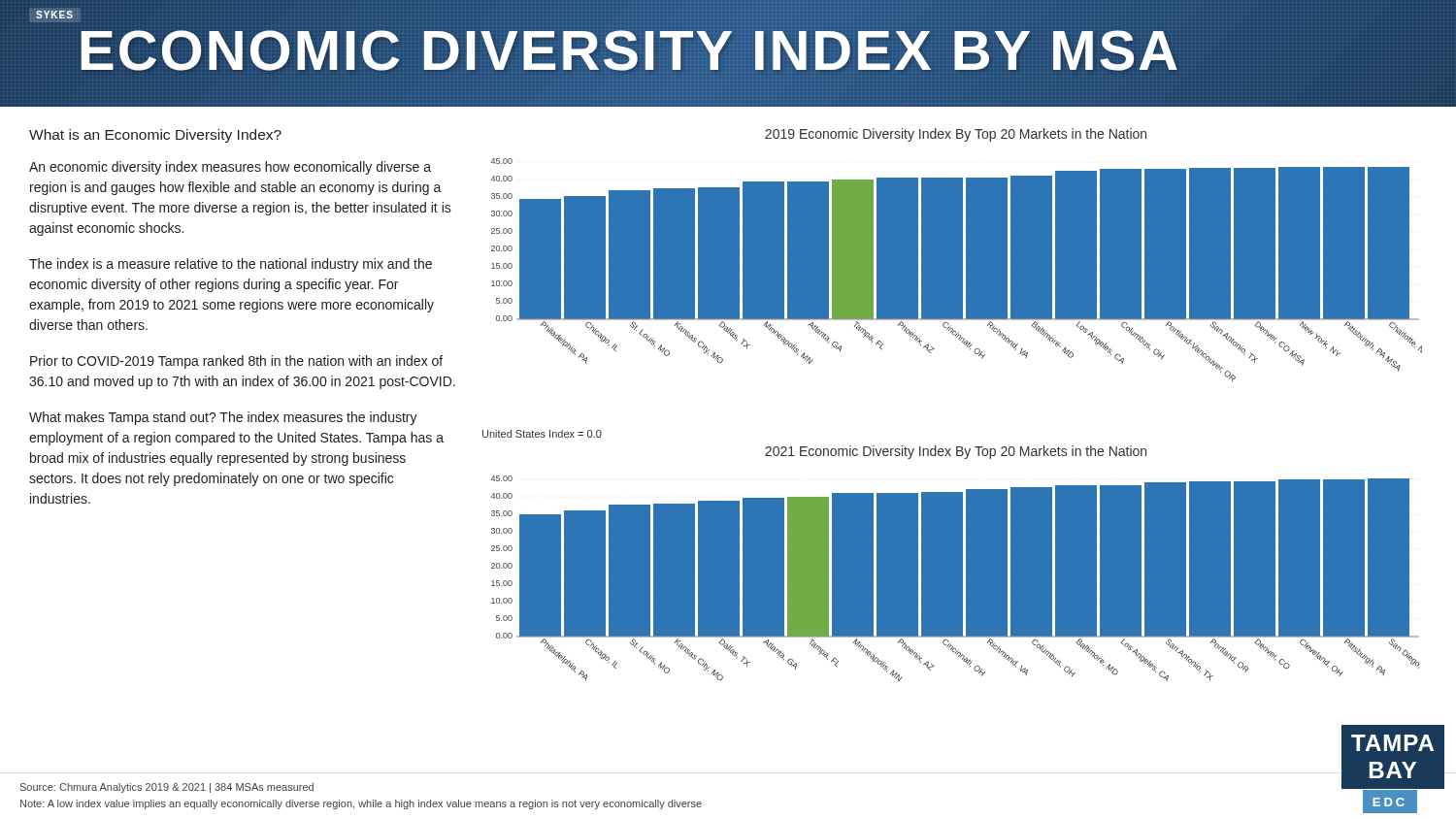This screenshot has width=1456, height=819.
Task: Find the block starting "2019 Economic Diversity"
Action: click(x=956, y=134)
